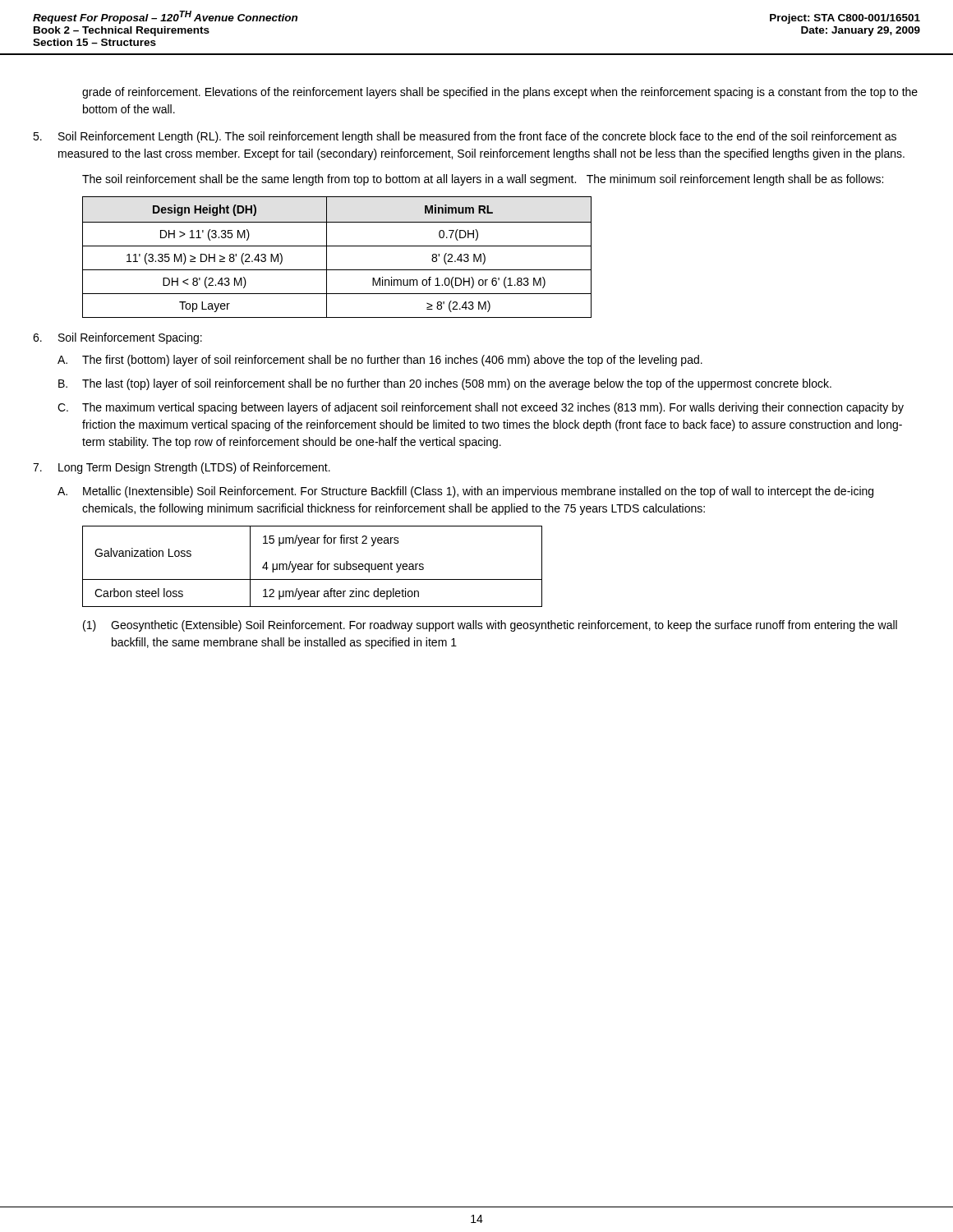Point to the region starting "(1) Geosynthetic (Extensible) Soil Reinforcement."
The image size is (953, 1232).
coord(501,634)
